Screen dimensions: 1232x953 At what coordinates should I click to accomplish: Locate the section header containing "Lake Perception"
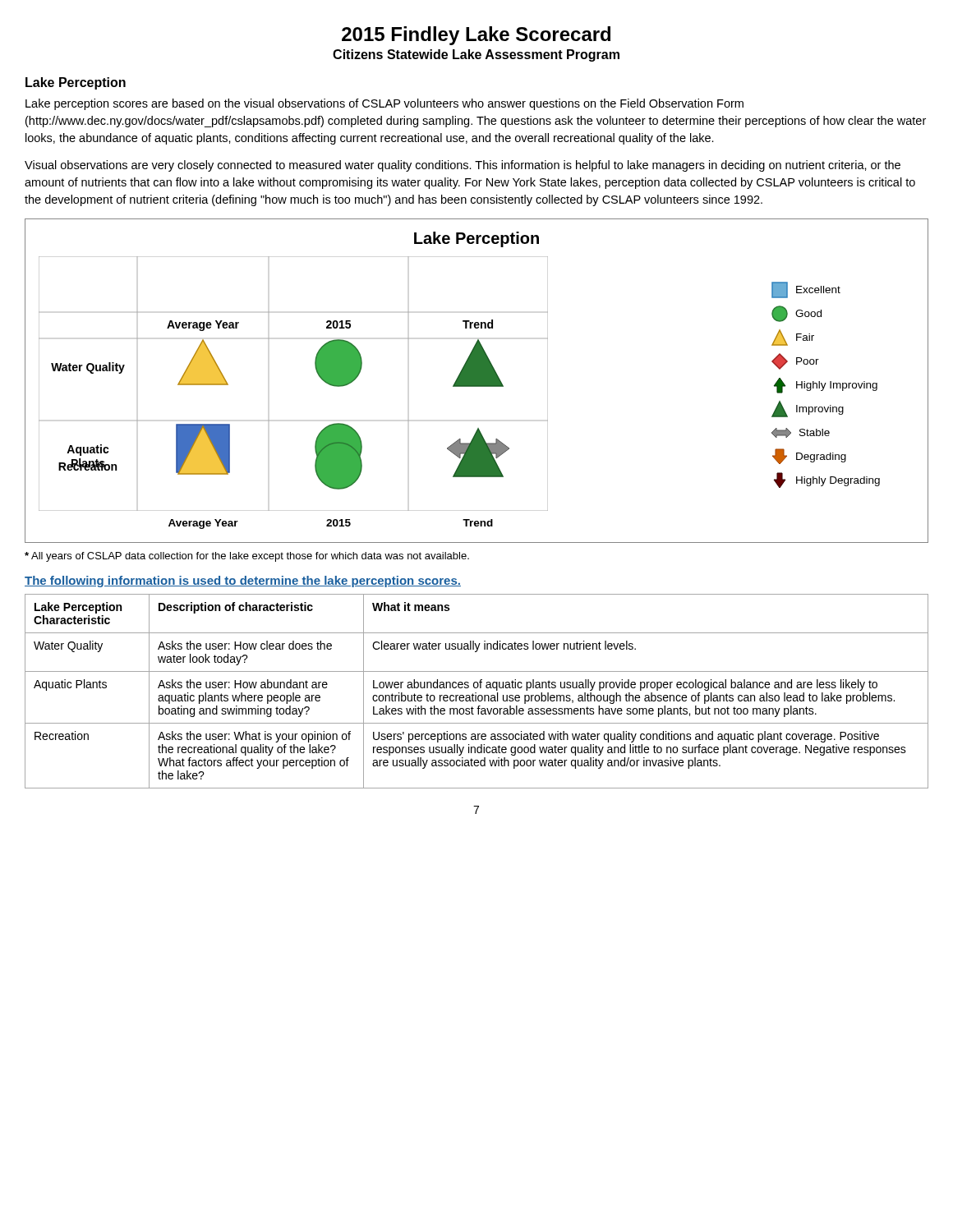pos(75,83)
